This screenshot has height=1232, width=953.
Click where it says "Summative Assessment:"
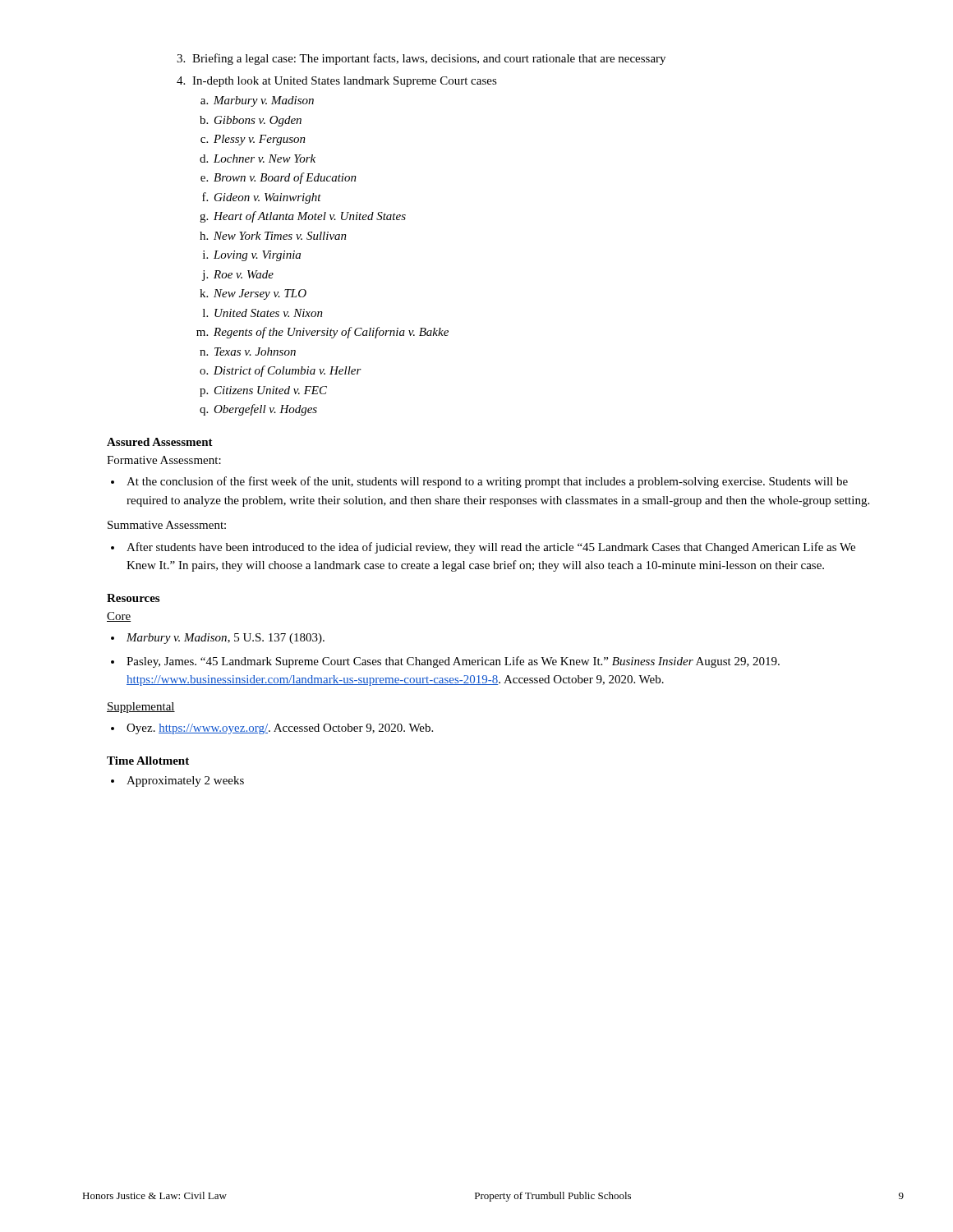pyautogui.click(x=167, y=525)
